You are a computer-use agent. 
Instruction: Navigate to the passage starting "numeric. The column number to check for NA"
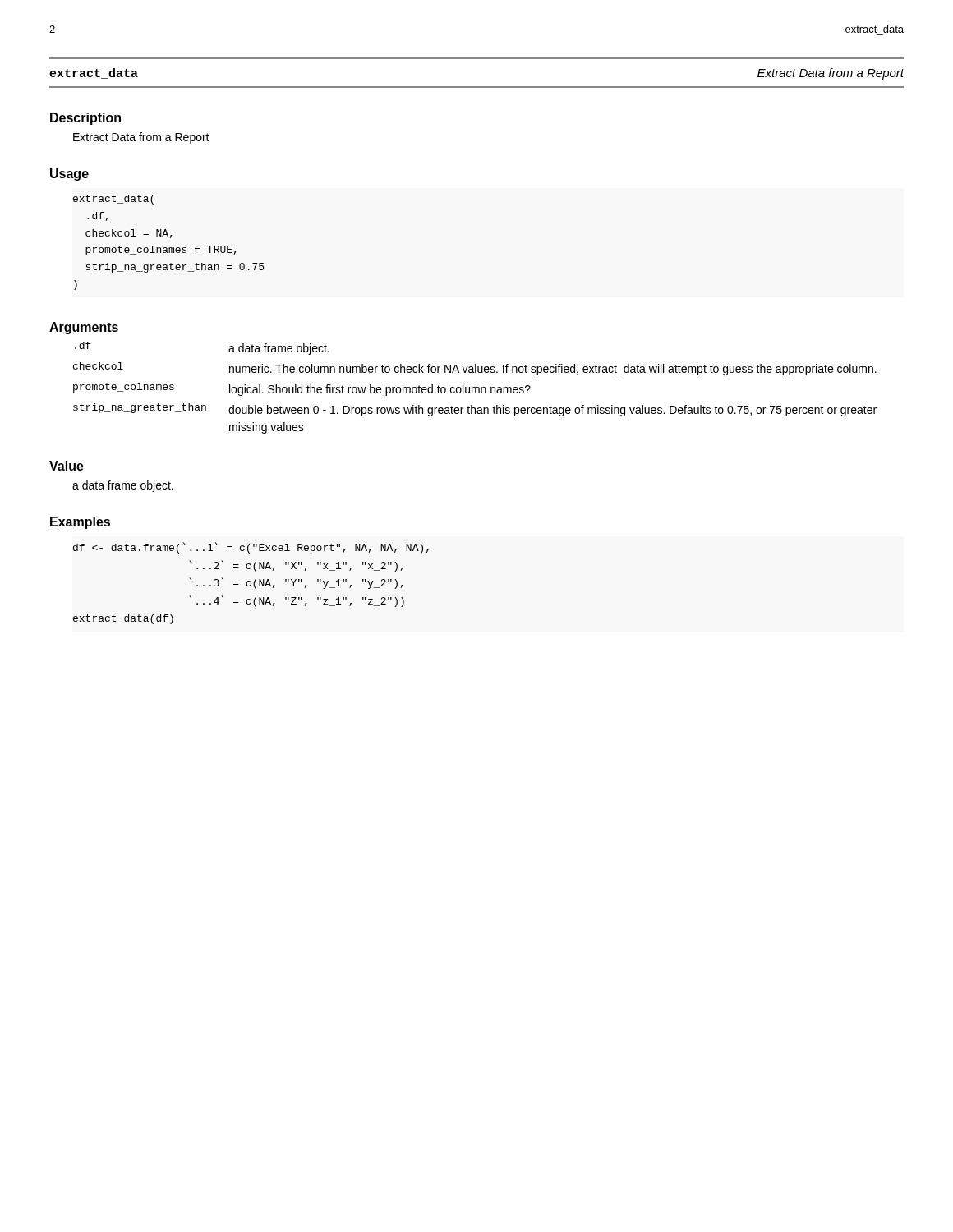553,369
